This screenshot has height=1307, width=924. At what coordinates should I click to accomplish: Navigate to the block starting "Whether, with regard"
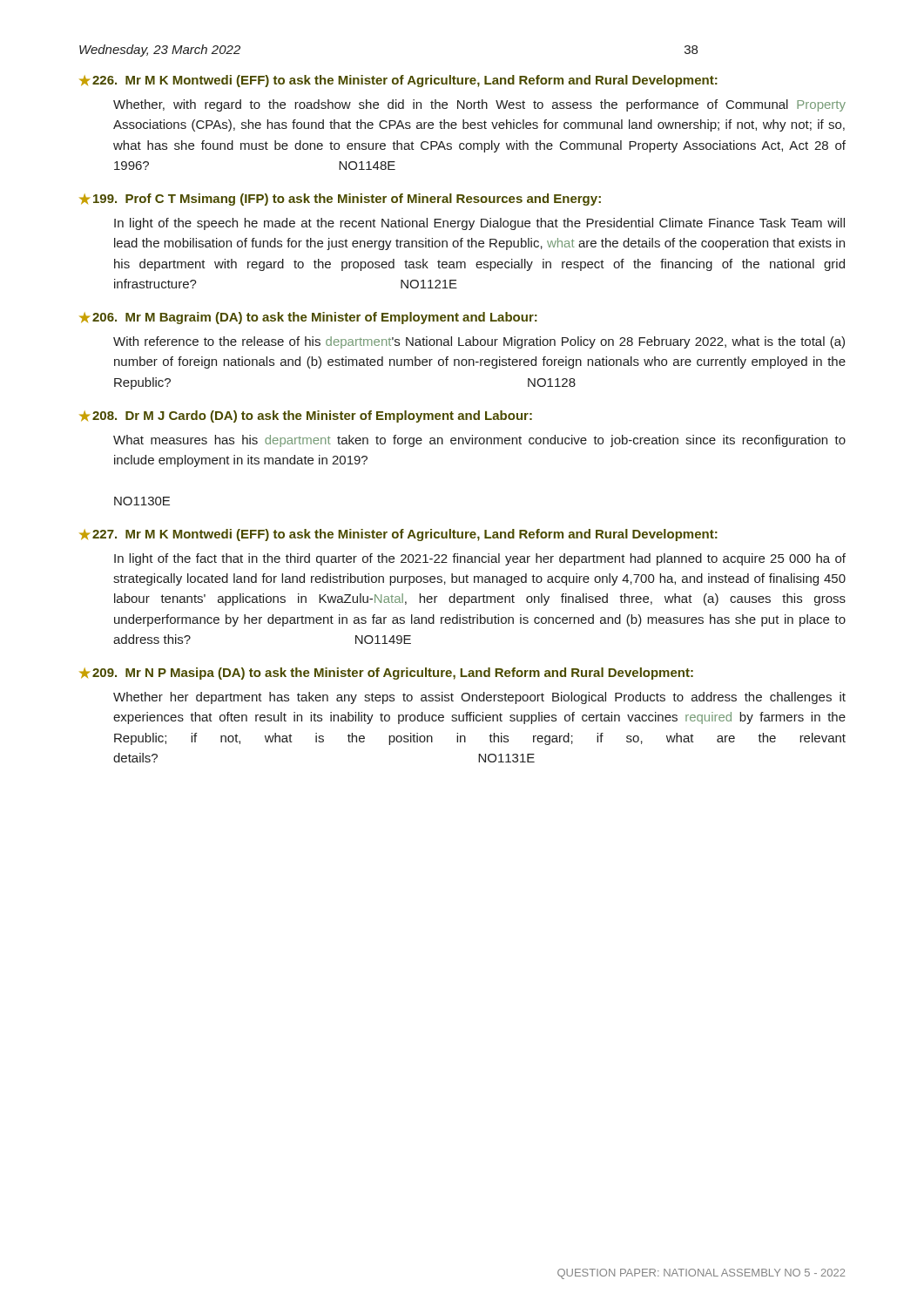[479, 135]
